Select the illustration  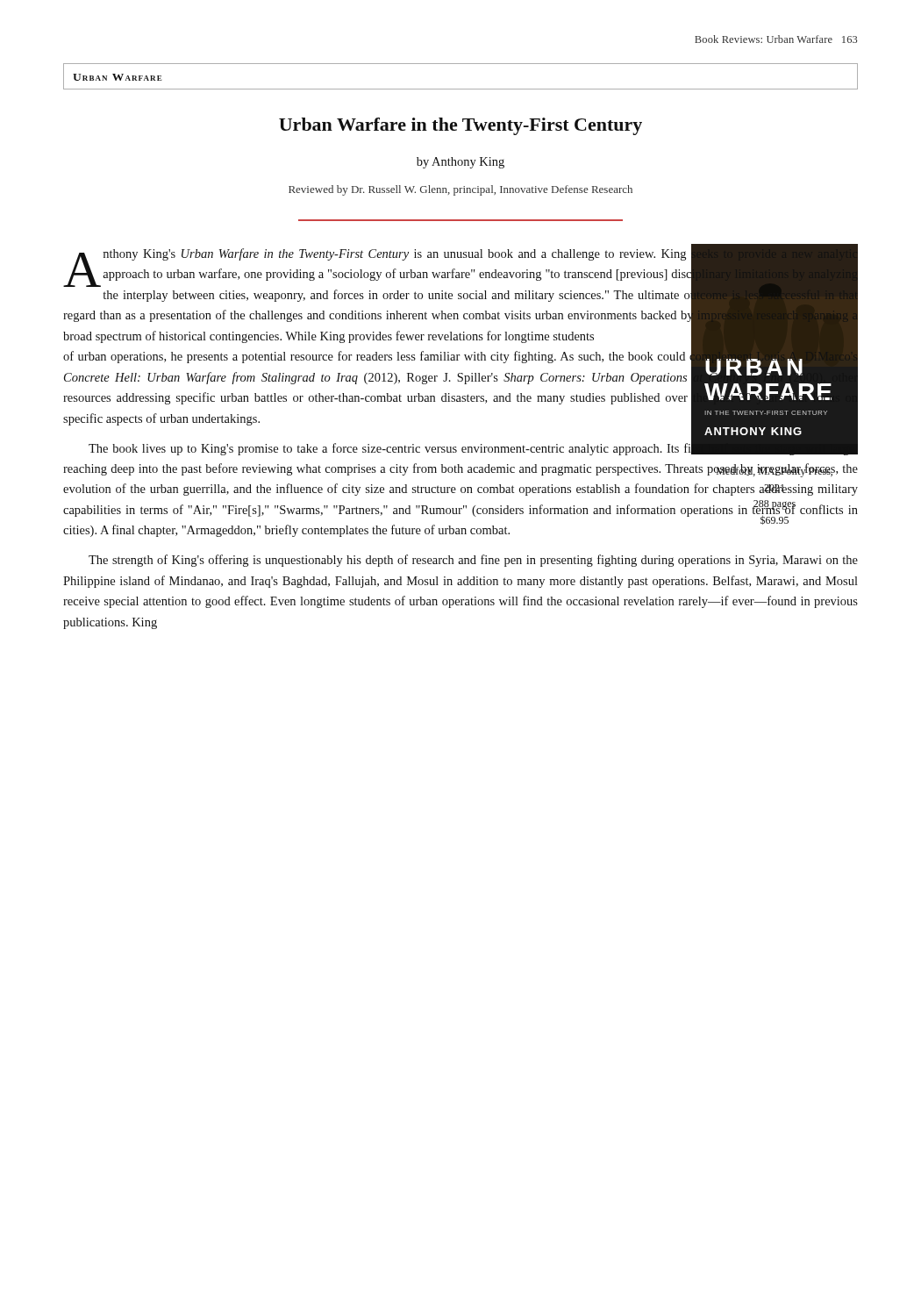coord(775,386)
